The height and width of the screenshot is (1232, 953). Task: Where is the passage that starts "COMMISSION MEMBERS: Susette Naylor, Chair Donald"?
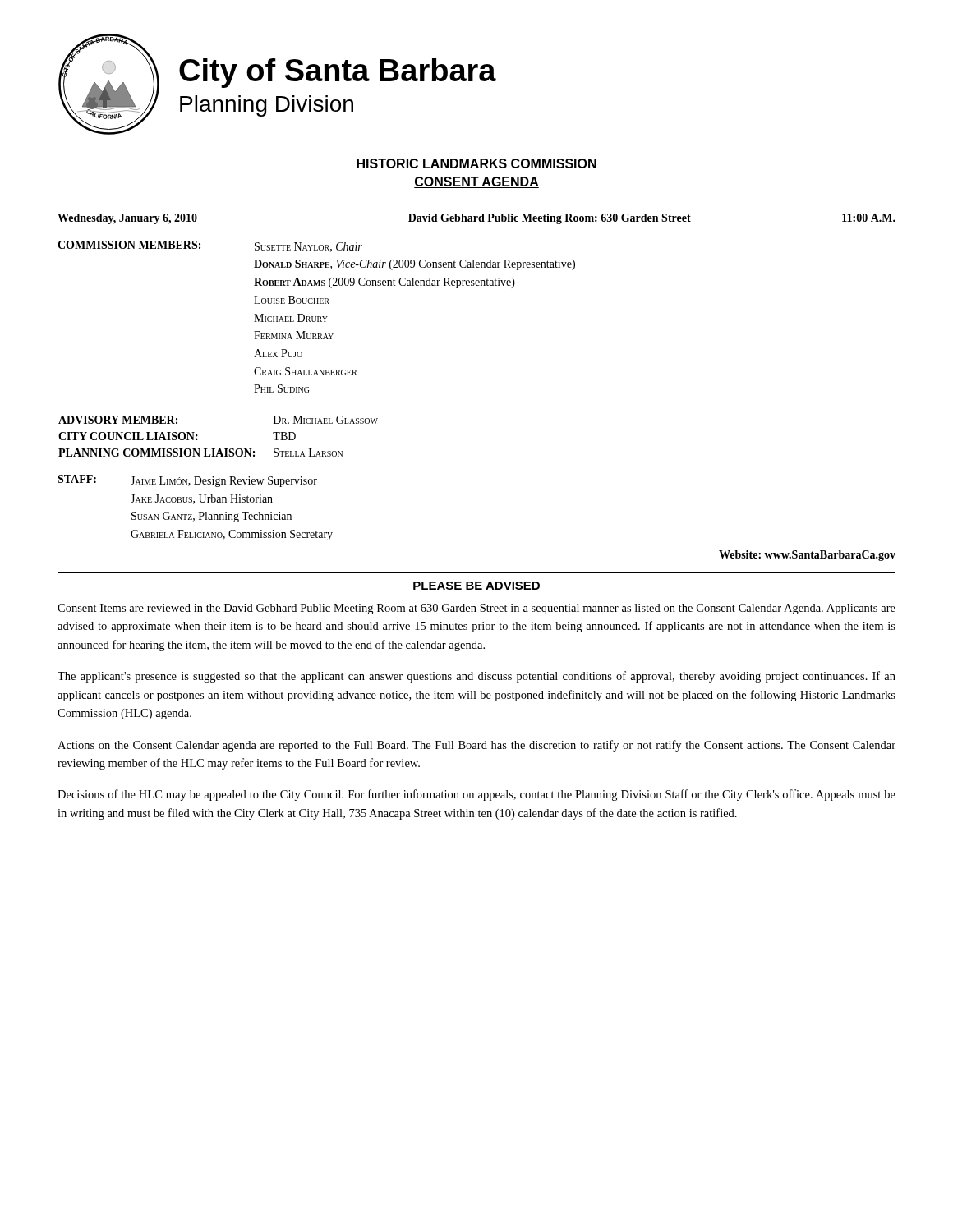(x=317, y=318)
